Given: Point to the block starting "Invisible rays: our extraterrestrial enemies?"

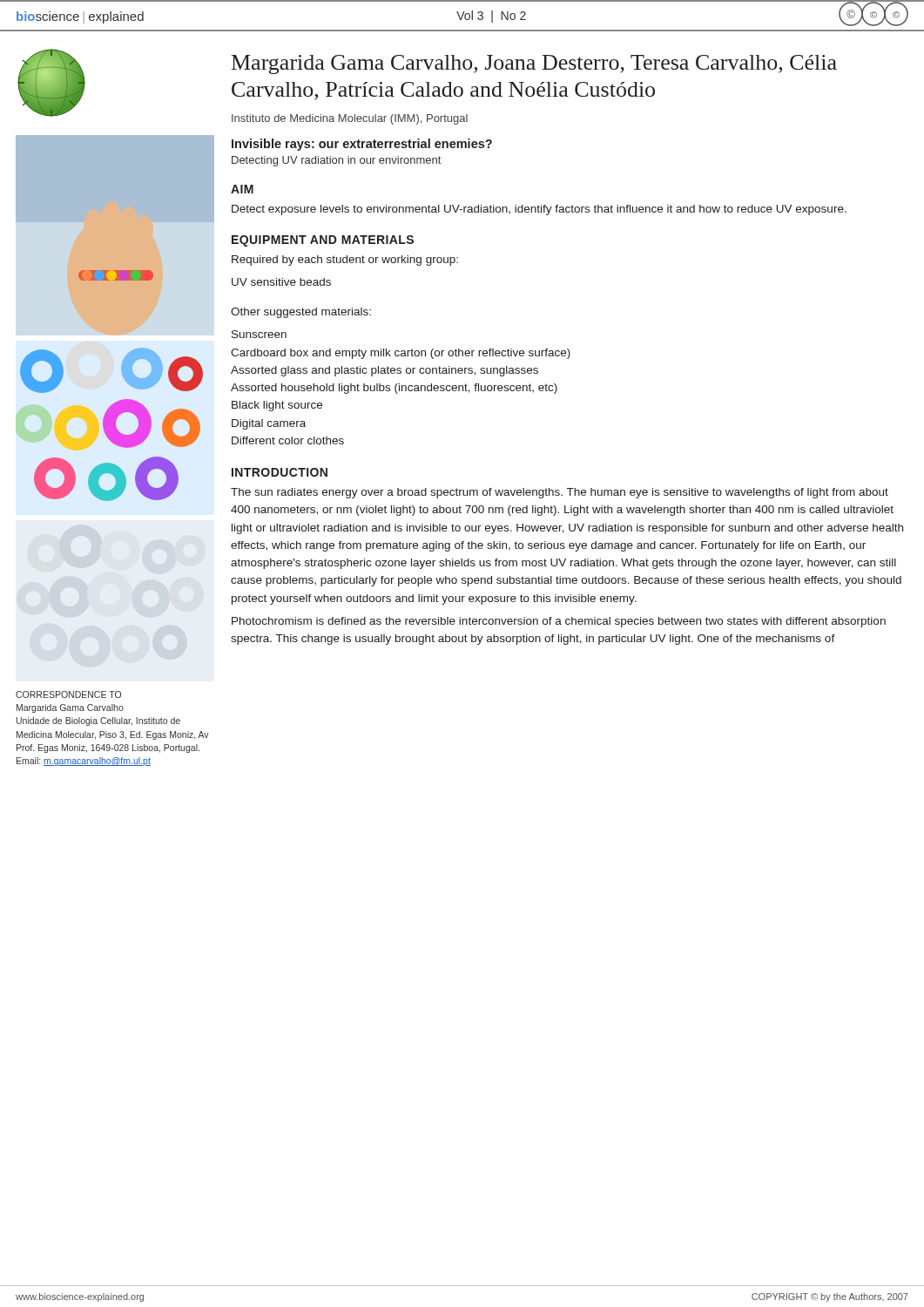Looking at the screenshot, I should click(362, 144).
